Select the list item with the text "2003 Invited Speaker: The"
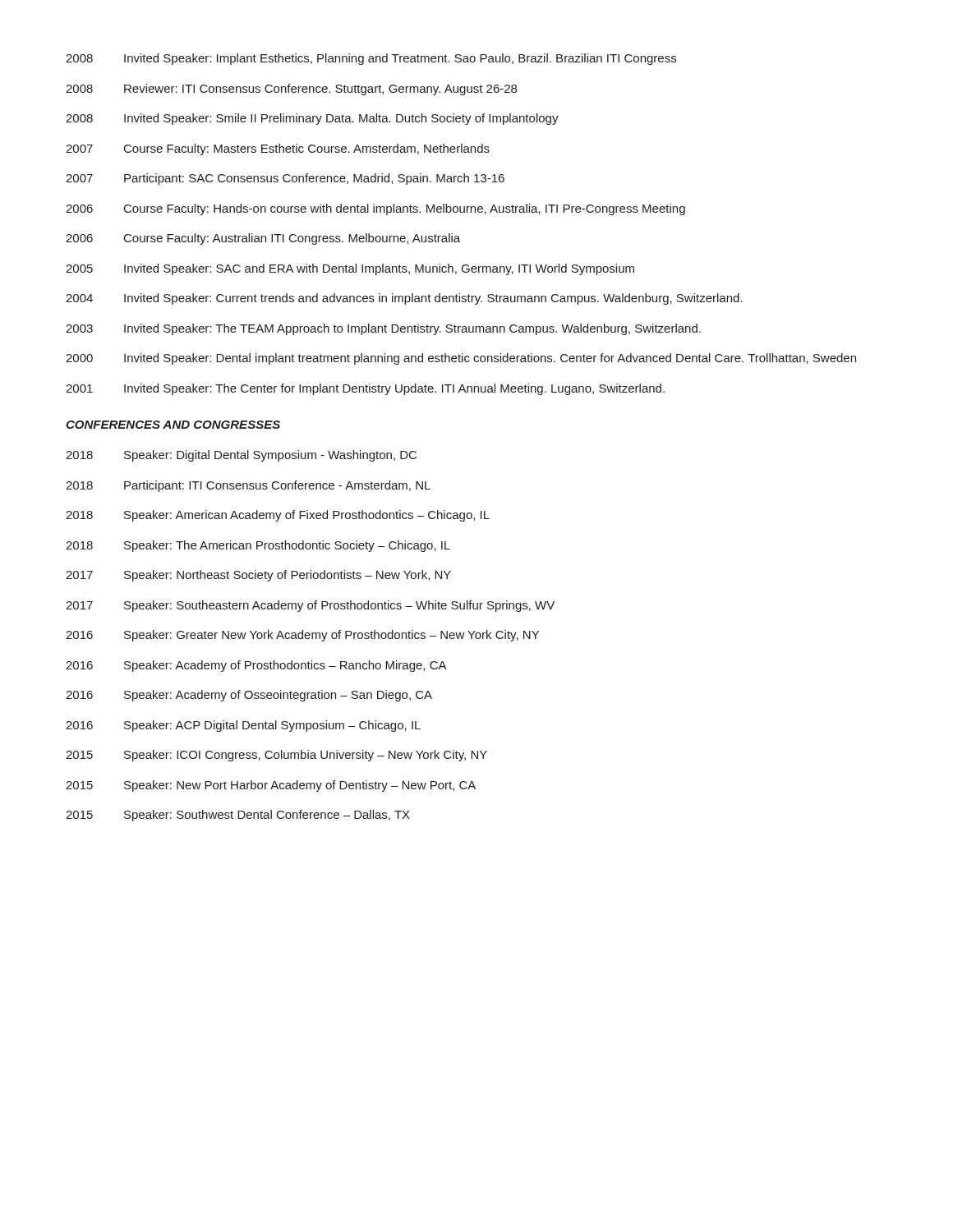 click(476, 328)
